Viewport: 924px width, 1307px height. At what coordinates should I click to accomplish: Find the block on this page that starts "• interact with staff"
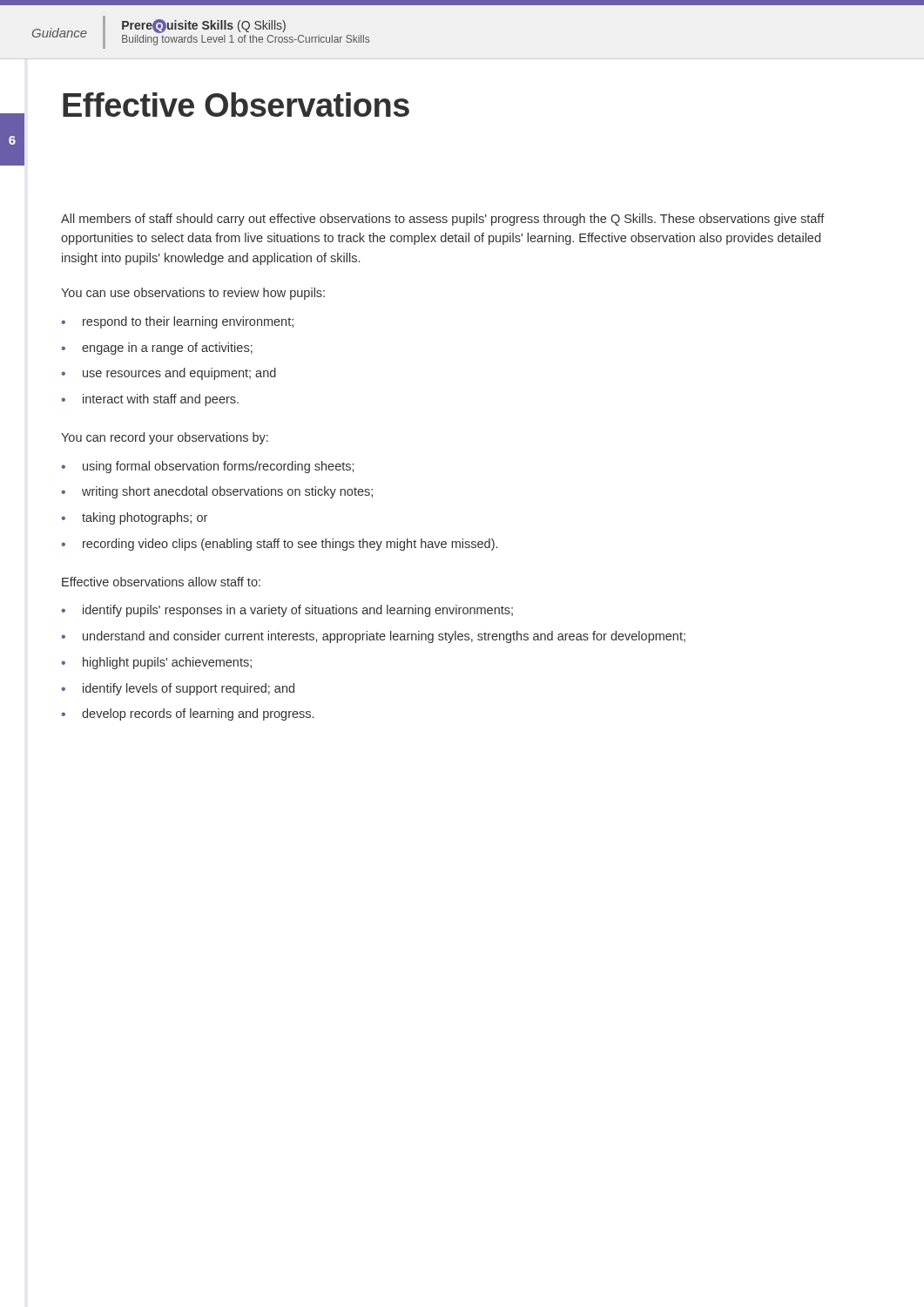[x=150, y=400]
